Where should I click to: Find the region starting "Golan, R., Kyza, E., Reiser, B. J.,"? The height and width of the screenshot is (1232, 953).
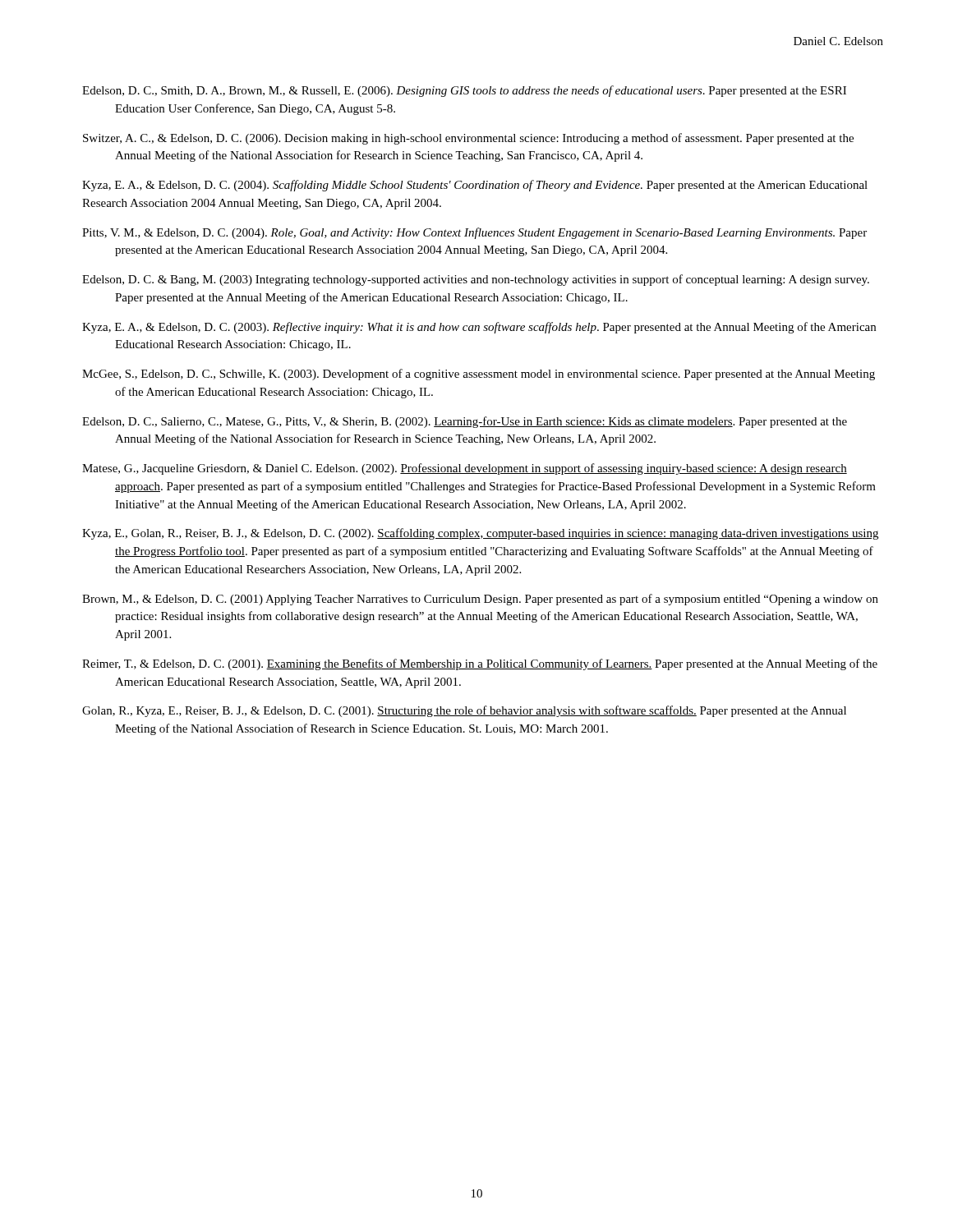click(x=464, y=720)
